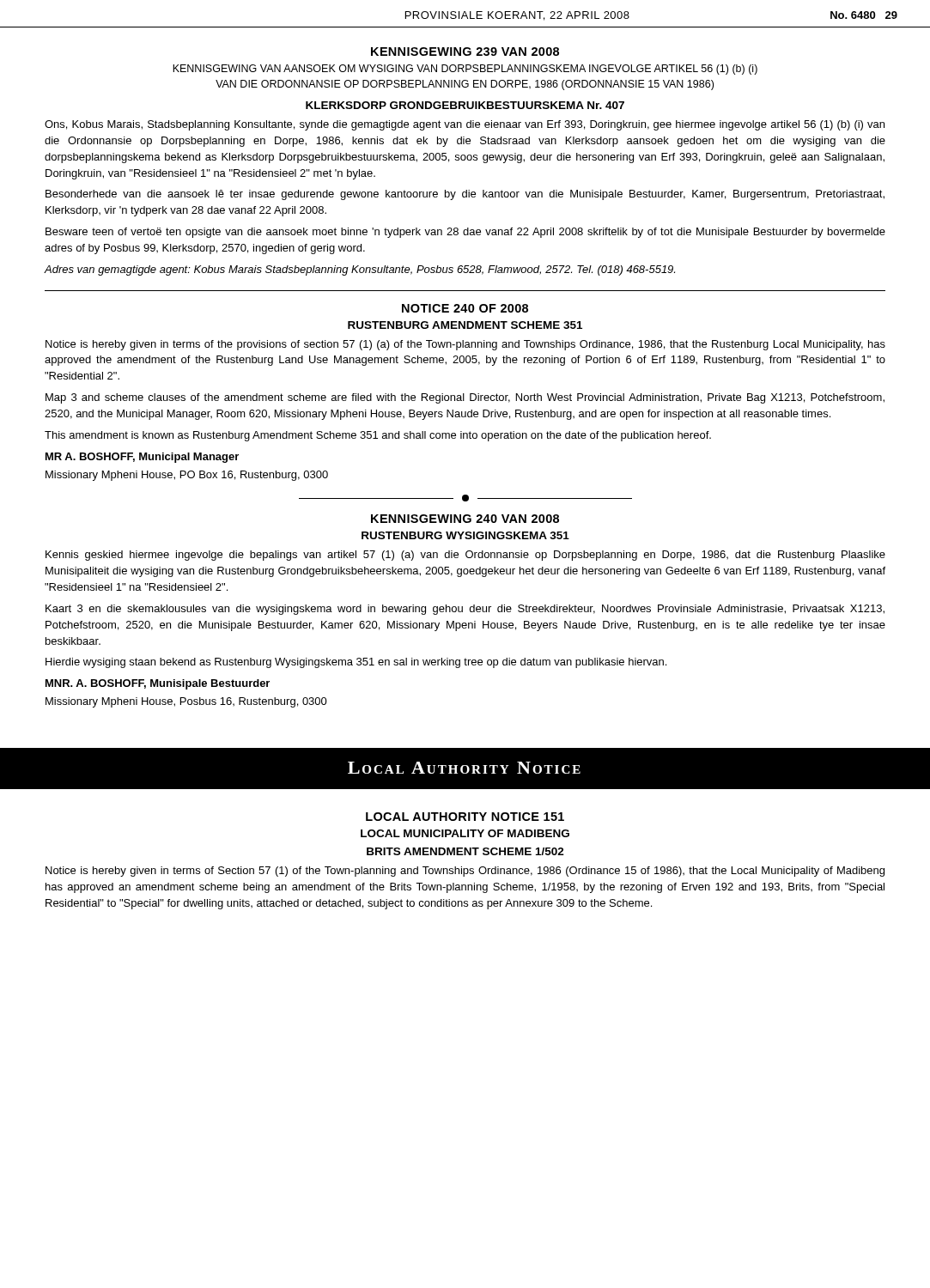Select the text block containing "KENNISGEWING VAN AANSOEK"
Viewport: 930px width, 1288px height.
(x=465, y=76)
